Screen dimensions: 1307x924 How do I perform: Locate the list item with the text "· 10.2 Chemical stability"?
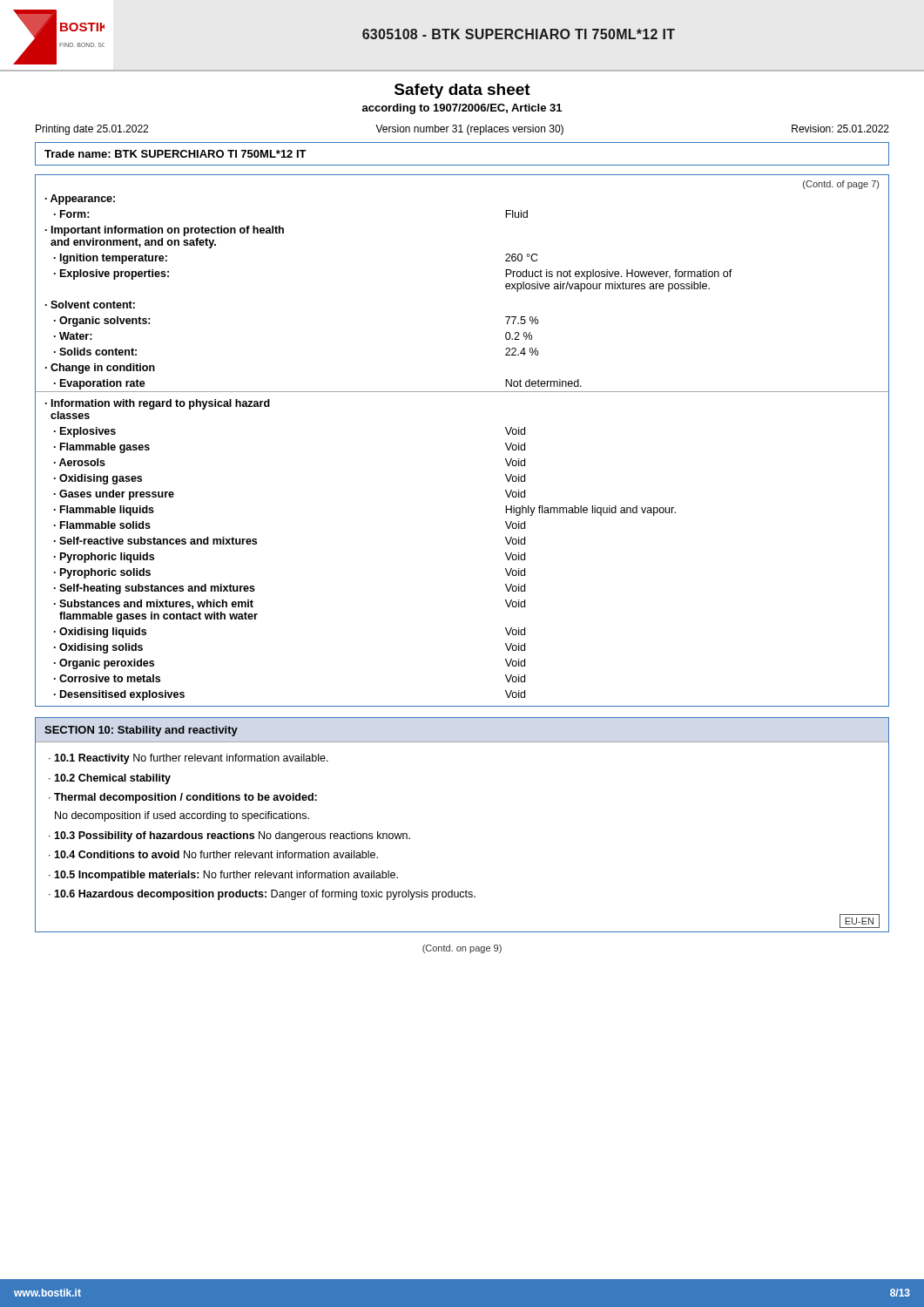point(109,778)
